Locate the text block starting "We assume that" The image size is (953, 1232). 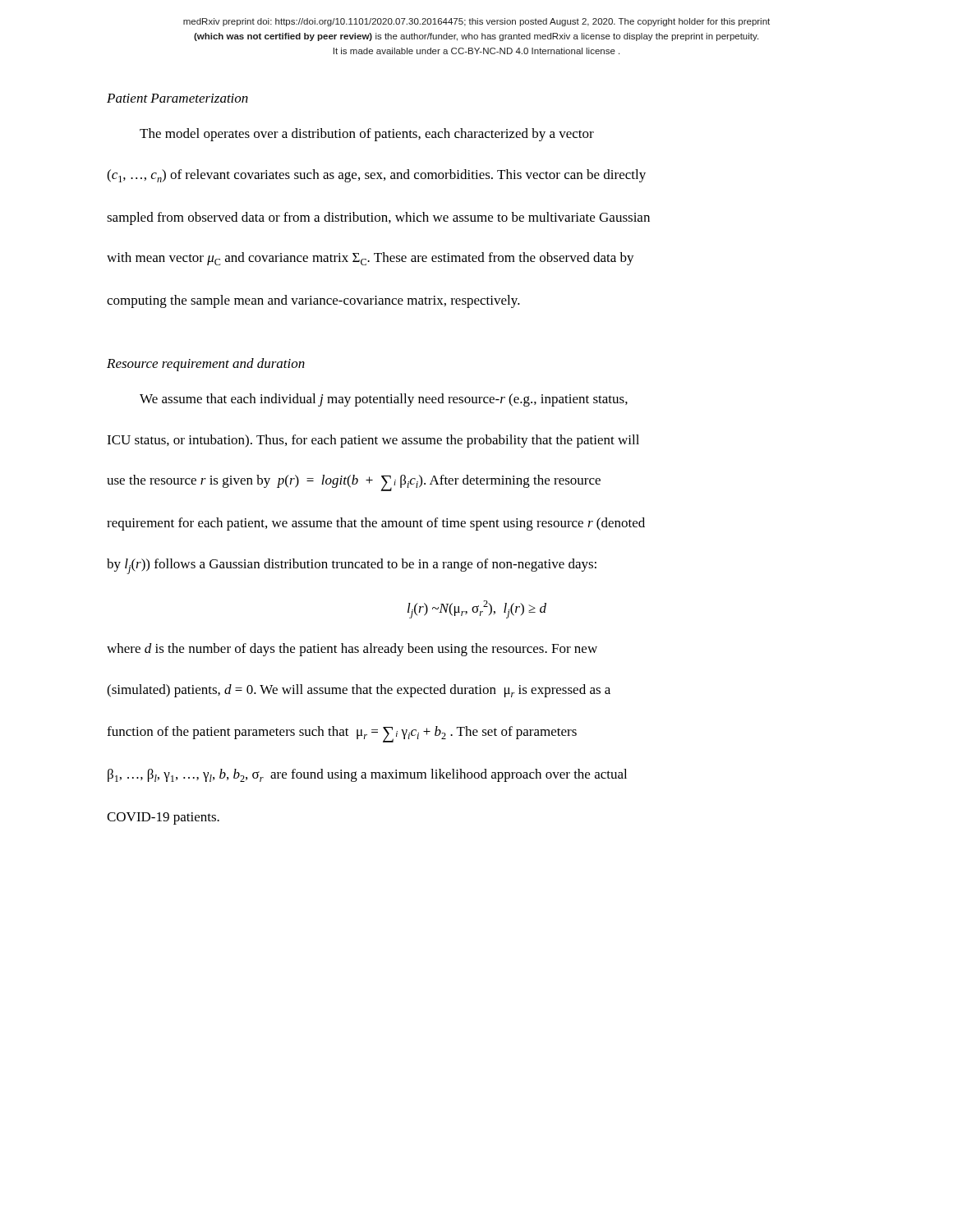coord(476,482)
